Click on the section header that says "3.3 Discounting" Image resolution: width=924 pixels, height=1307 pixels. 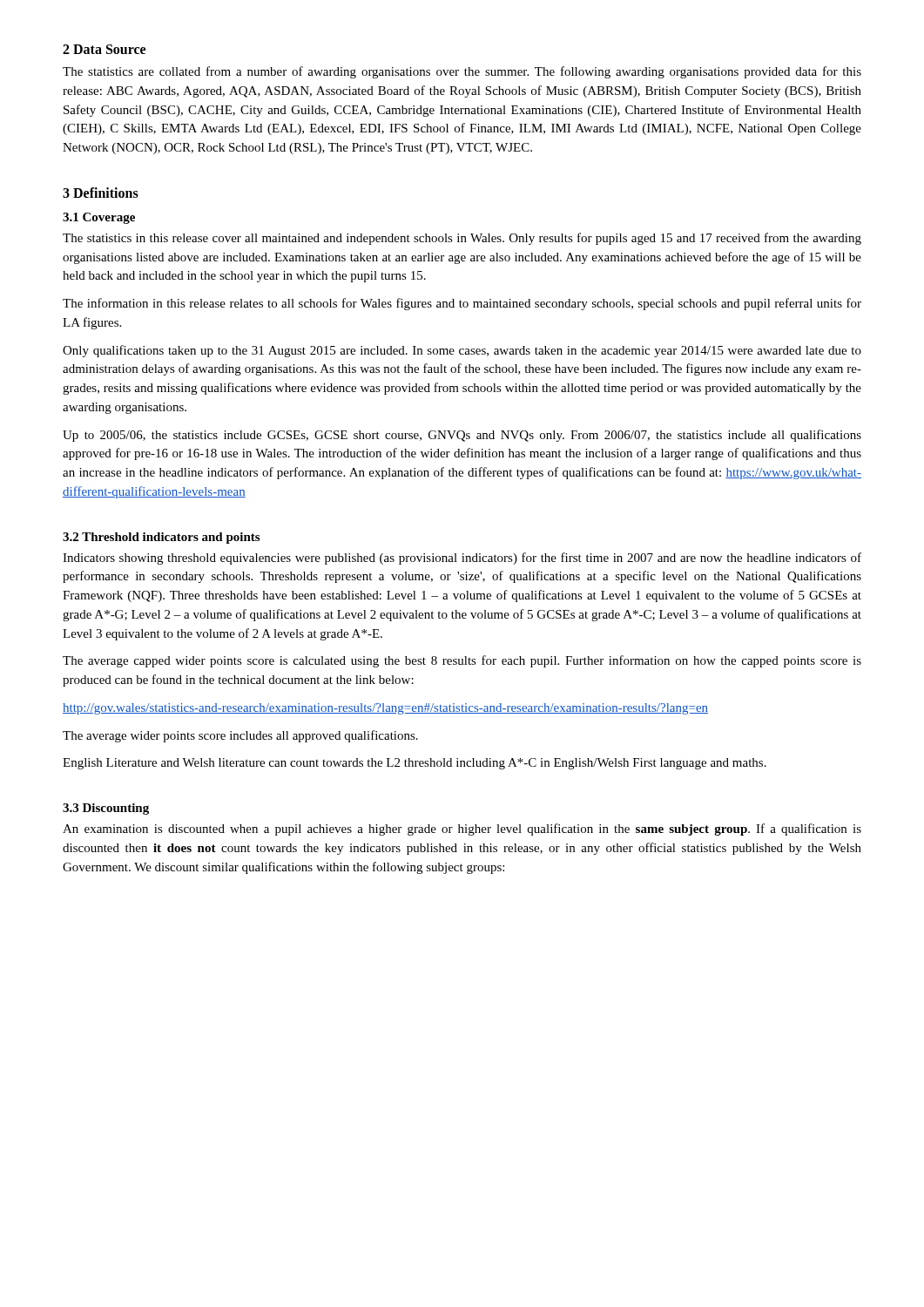[106, 808]
